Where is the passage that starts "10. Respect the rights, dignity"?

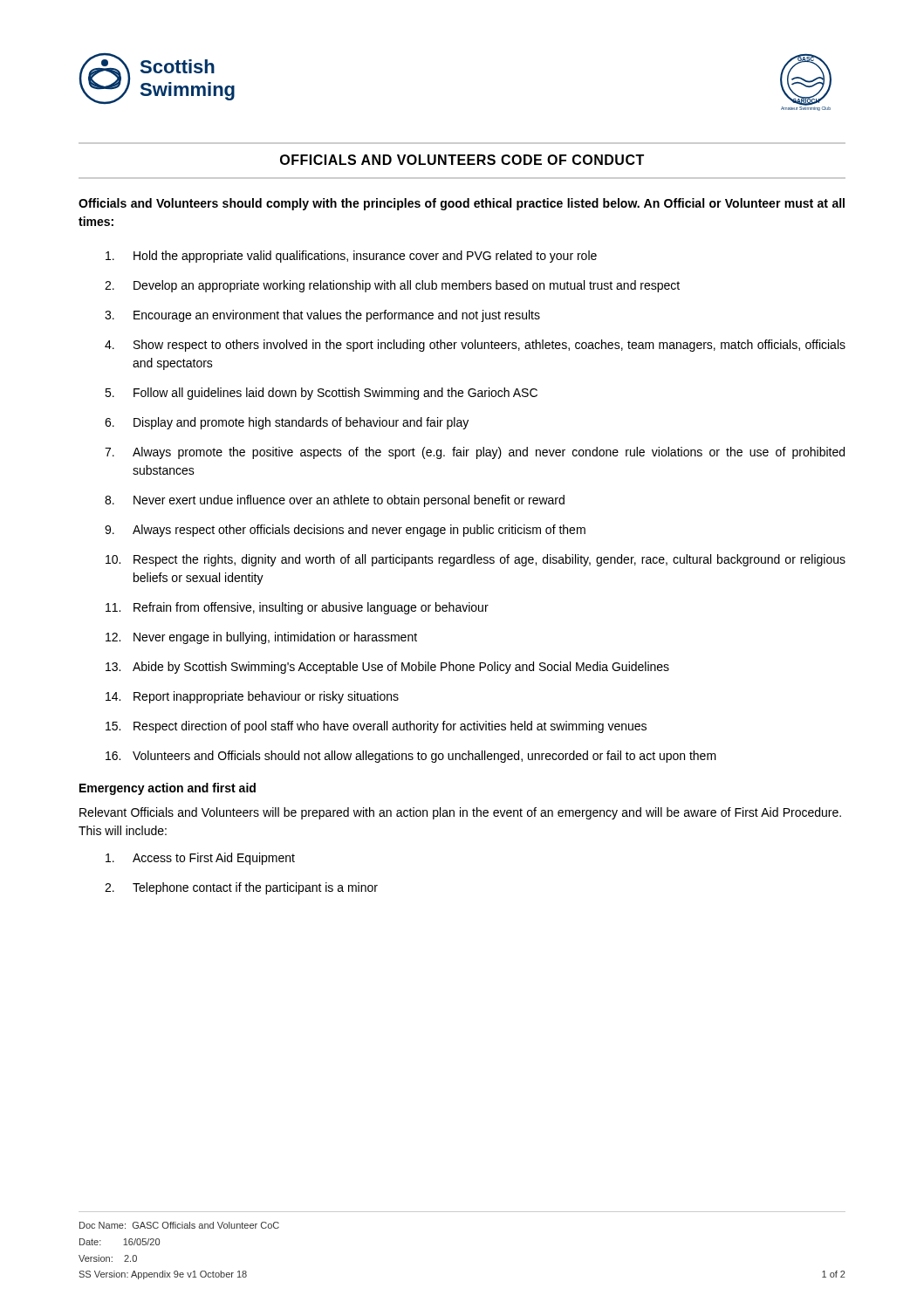coord(475,569)
